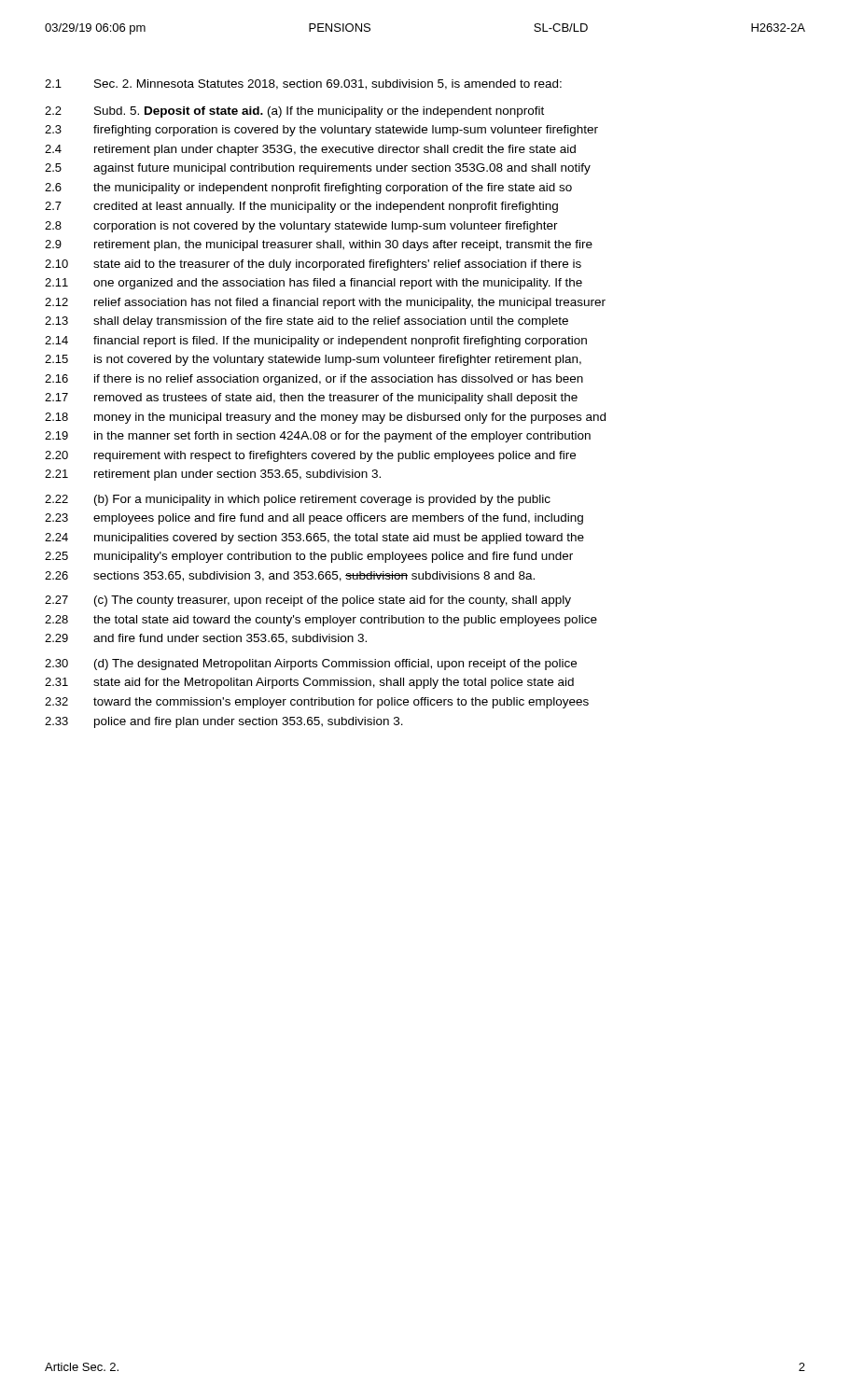Point to the passage starting "5 against future municipal contribution"
Screen dimensions: 1400x850
pos(425,168)
